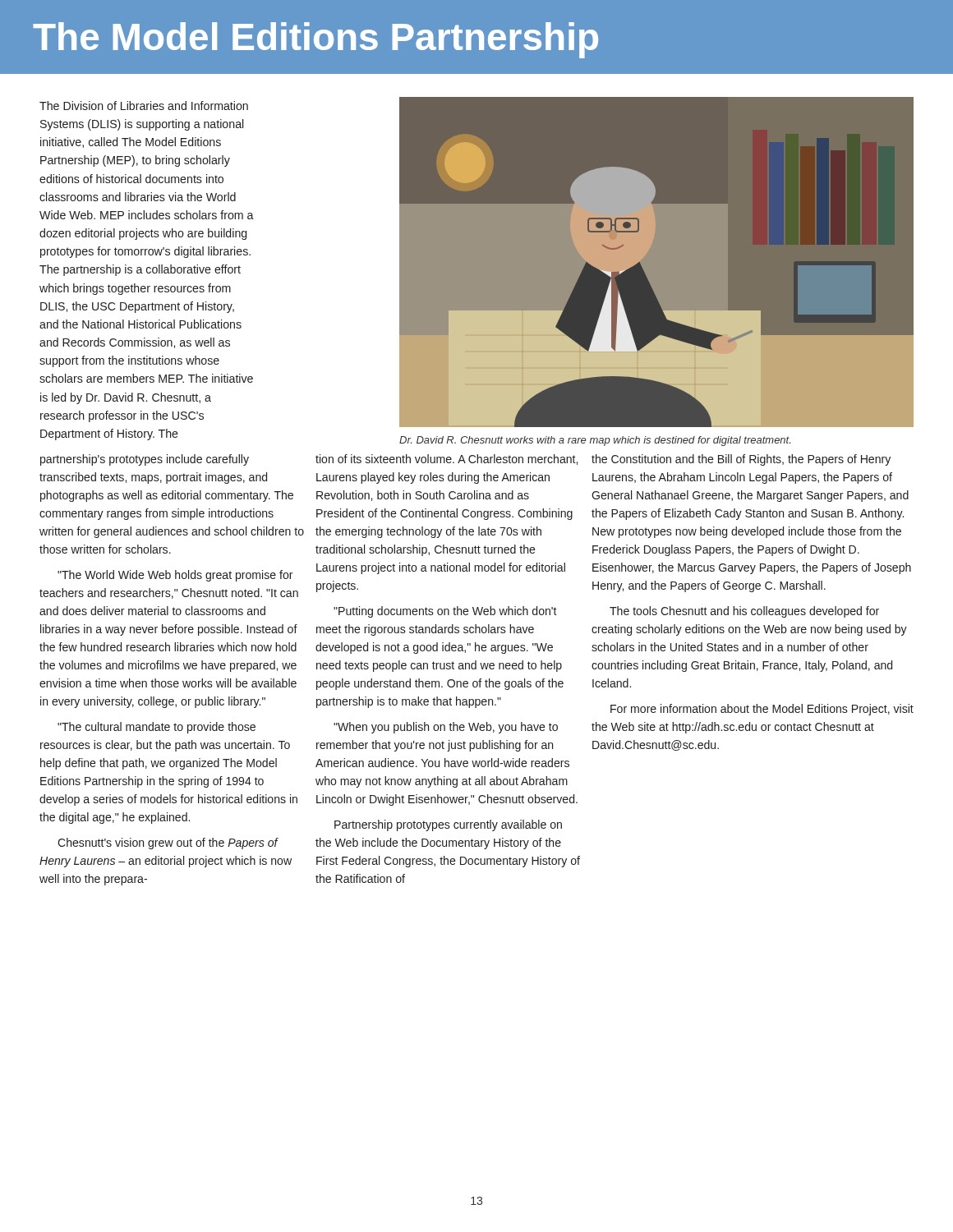Find the block starting "The Model Editions Partnership"
This screenshot has height=1232, width=953.
pyautogui.click(x=316, y=37)
